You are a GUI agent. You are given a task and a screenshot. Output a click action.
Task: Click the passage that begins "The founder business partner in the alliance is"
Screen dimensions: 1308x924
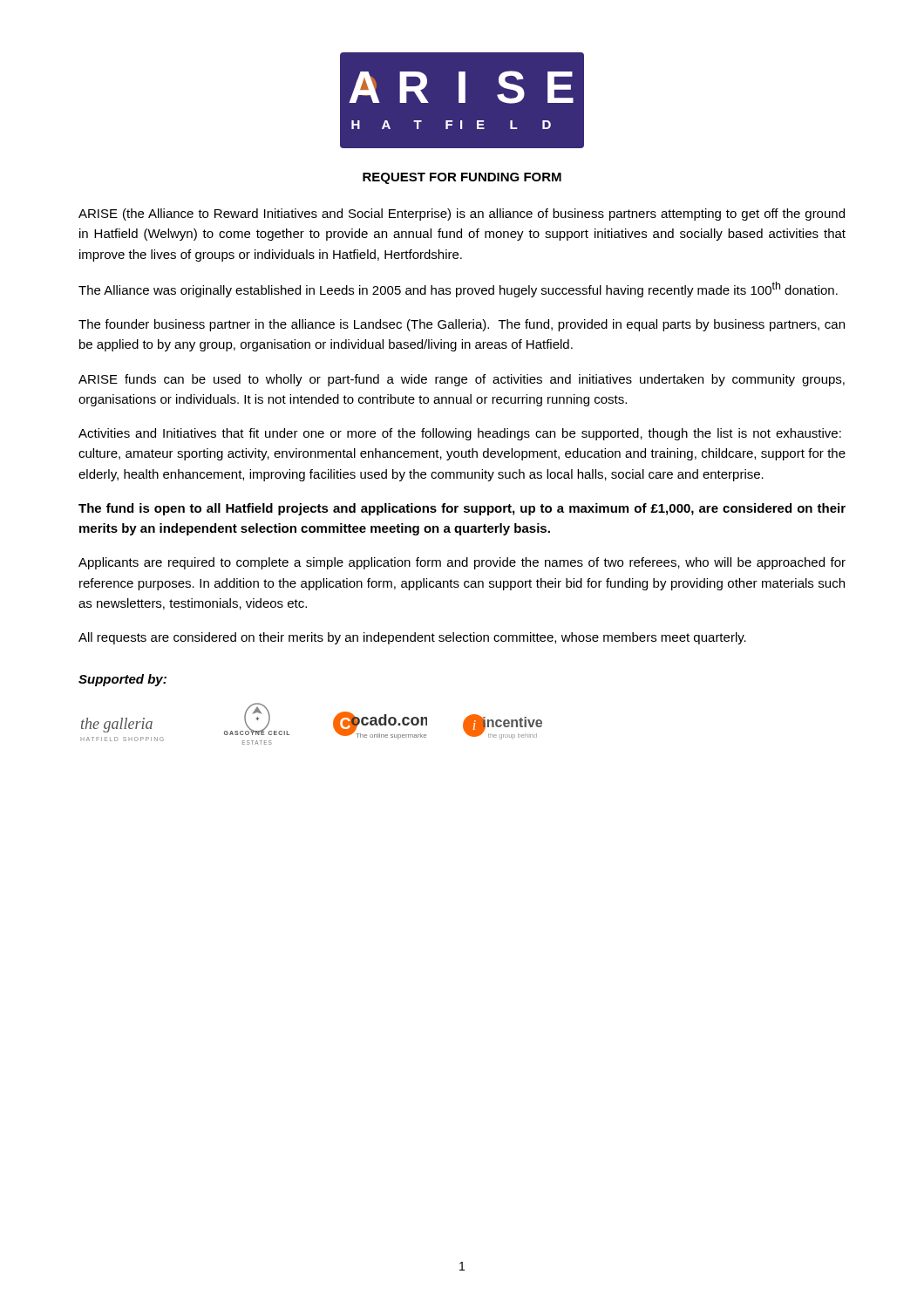point(462,334)
